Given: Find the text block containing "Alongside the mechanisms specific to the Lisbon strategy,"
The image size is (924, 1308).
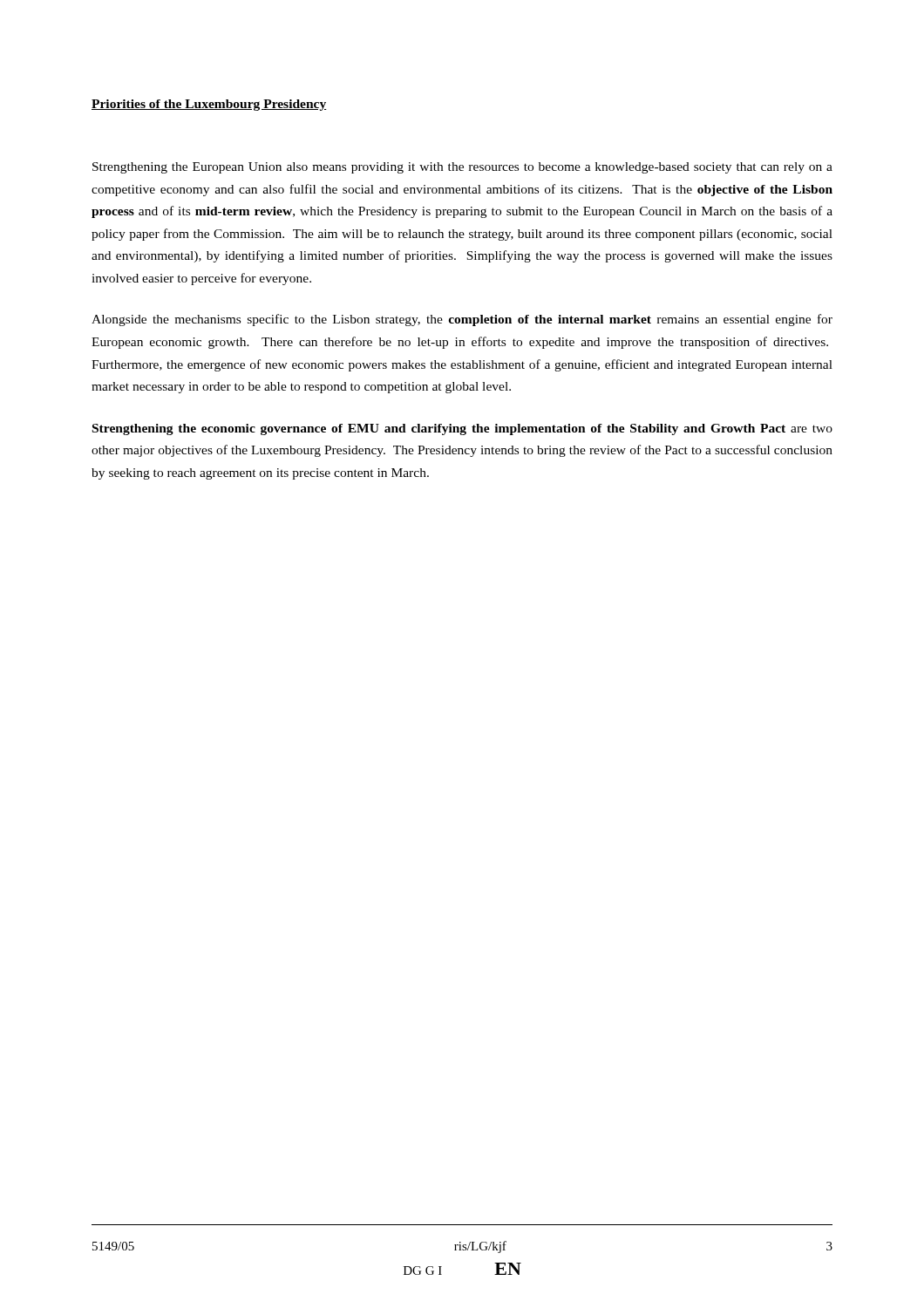Looking at the screenshot, I should [x=462, y=352].
